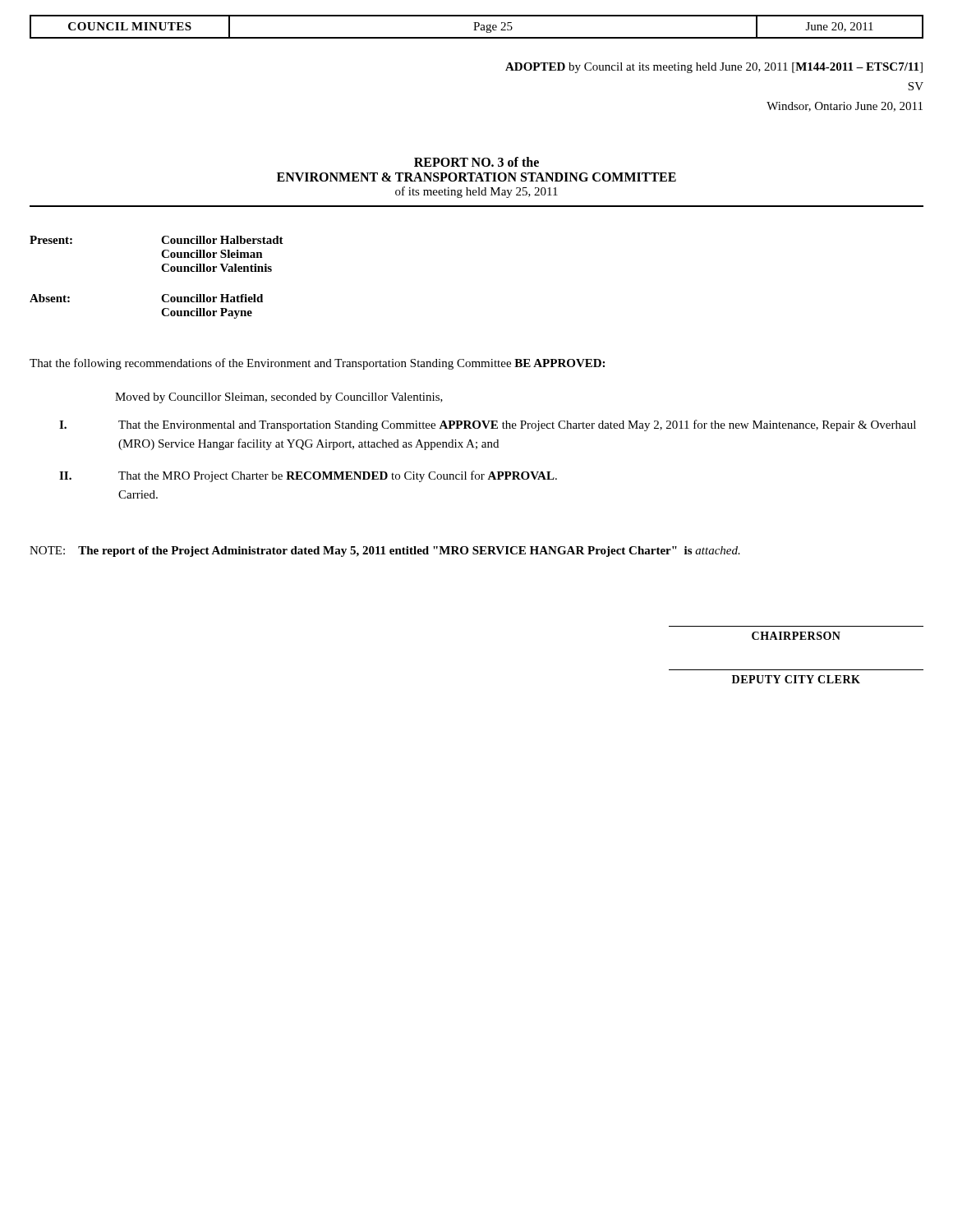Navigate to the region starting "REPORT NO. 3 of the ENVIRONMENT & TRANSPORTATION"
Image resolution: width=953 pixels, height=1232 pixels.
(476, 177)
